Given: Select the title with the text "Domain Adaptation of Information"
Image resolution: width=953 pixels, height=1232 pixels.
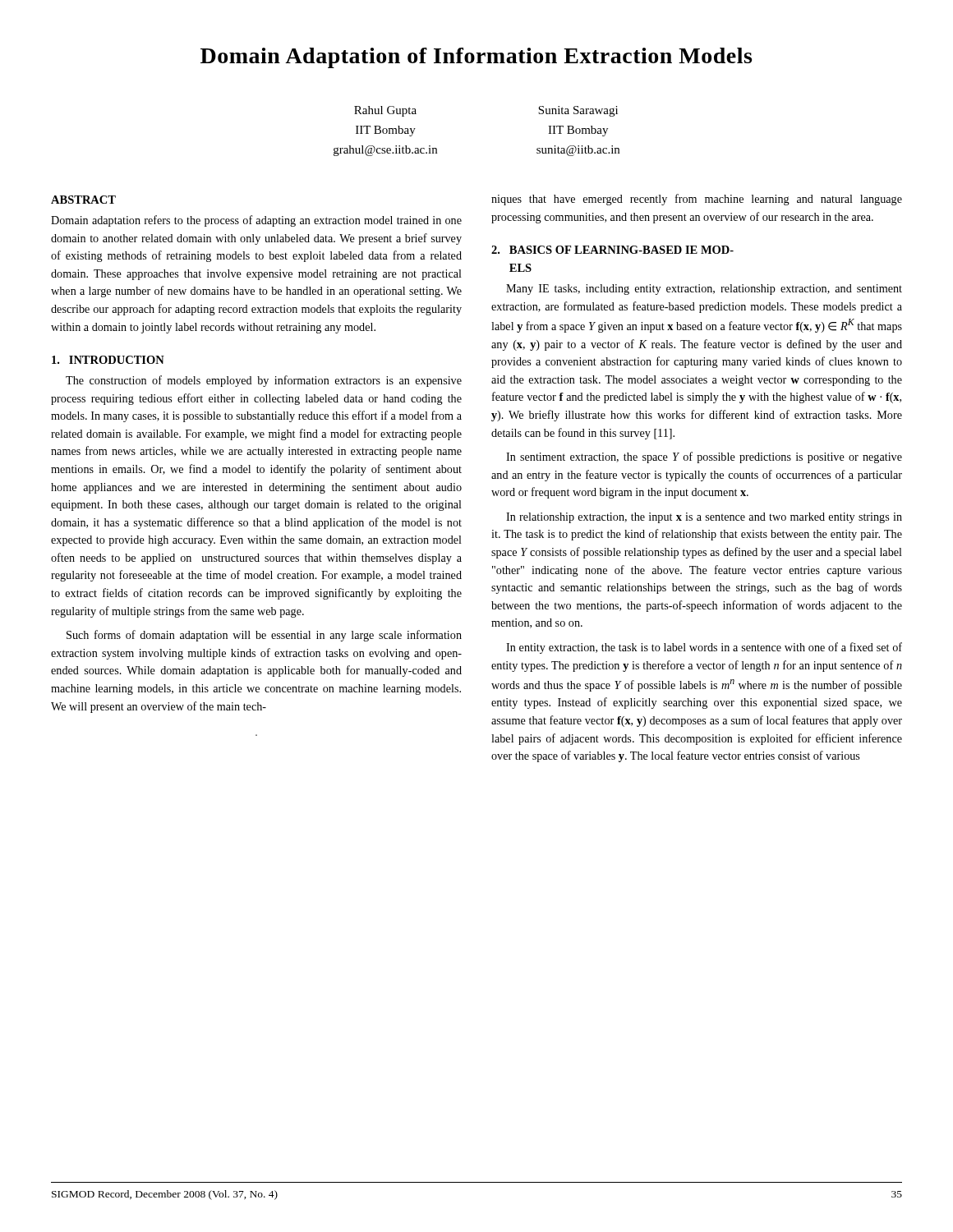Looking at the screenshot, I should 476,55.
